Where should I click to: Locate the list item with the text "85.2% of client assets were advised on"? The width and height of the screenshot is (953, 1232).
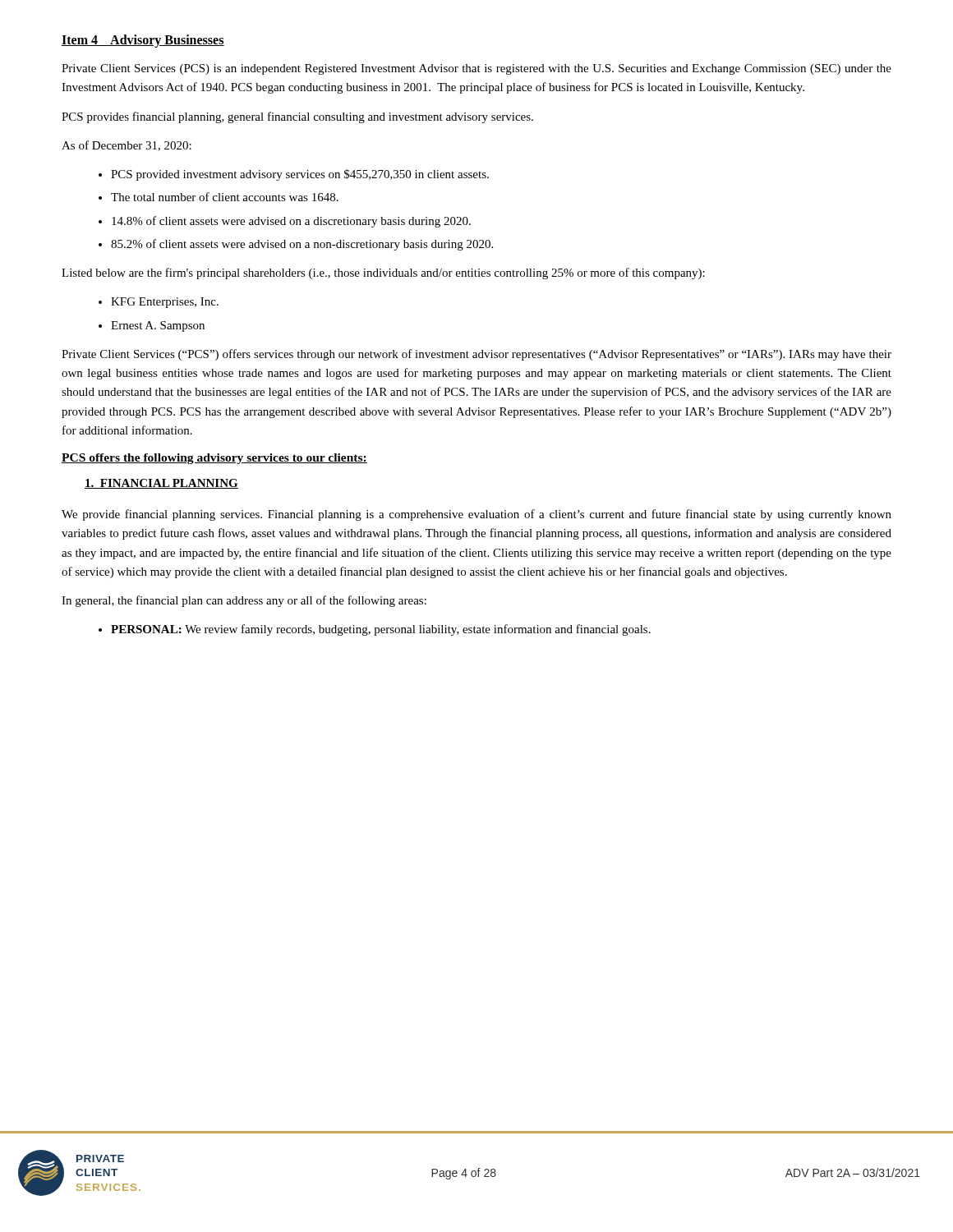(x=302, y=244)
